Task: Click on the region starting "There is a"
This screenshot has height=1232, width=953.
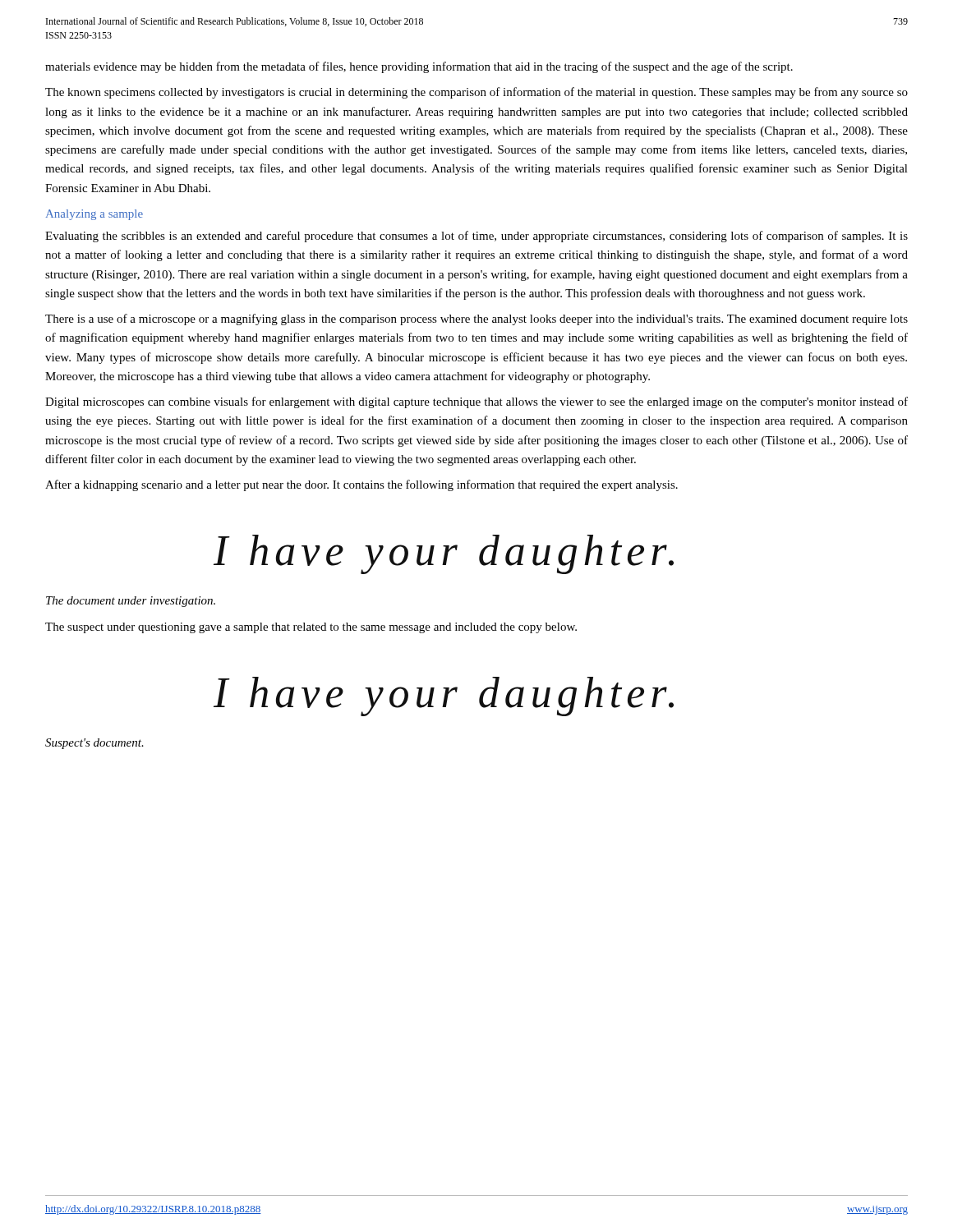Action: pos(476,347)
